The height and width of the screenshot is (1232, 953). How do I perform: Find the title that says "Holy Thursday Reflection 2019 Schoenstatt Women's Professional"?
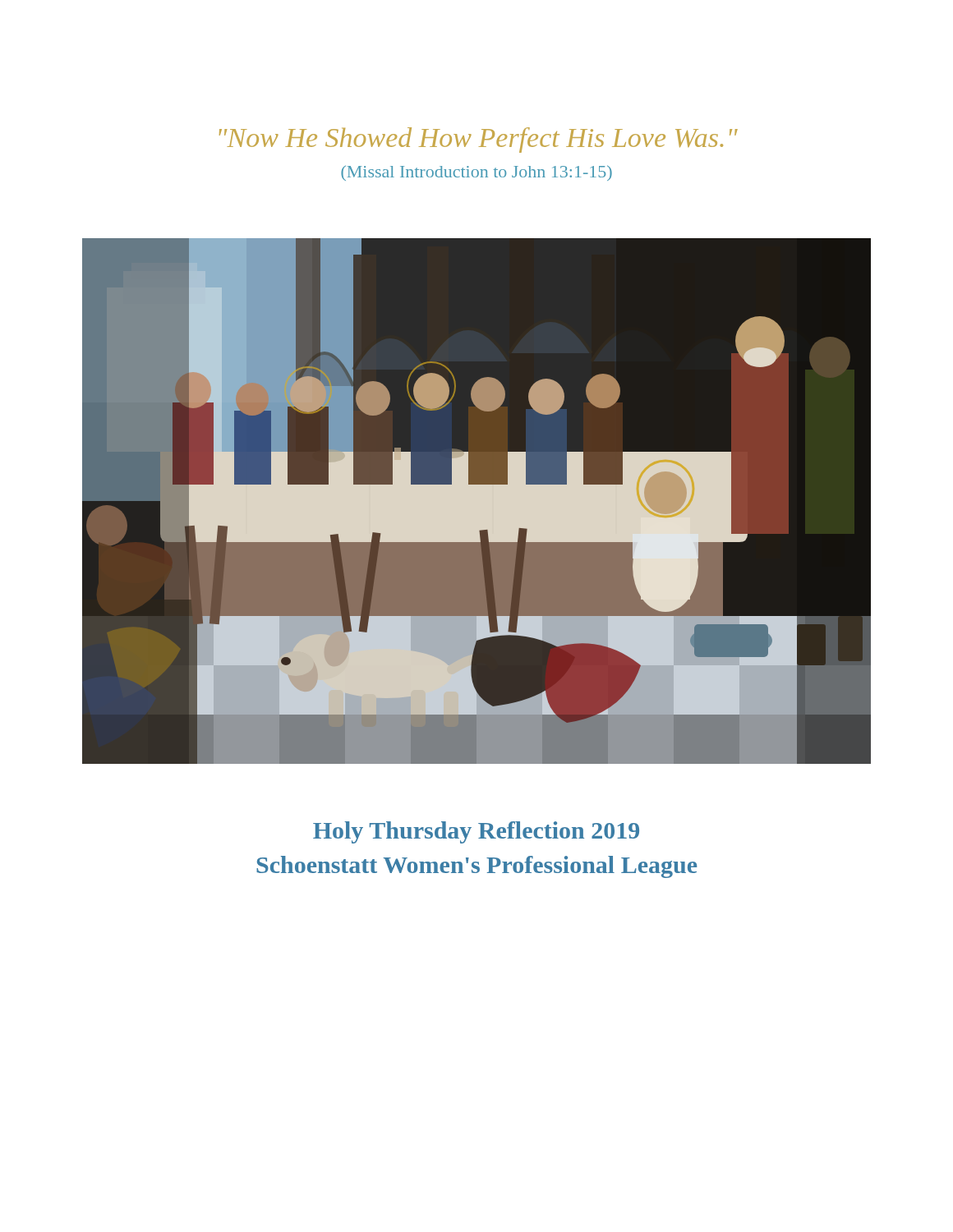(476, 848)
